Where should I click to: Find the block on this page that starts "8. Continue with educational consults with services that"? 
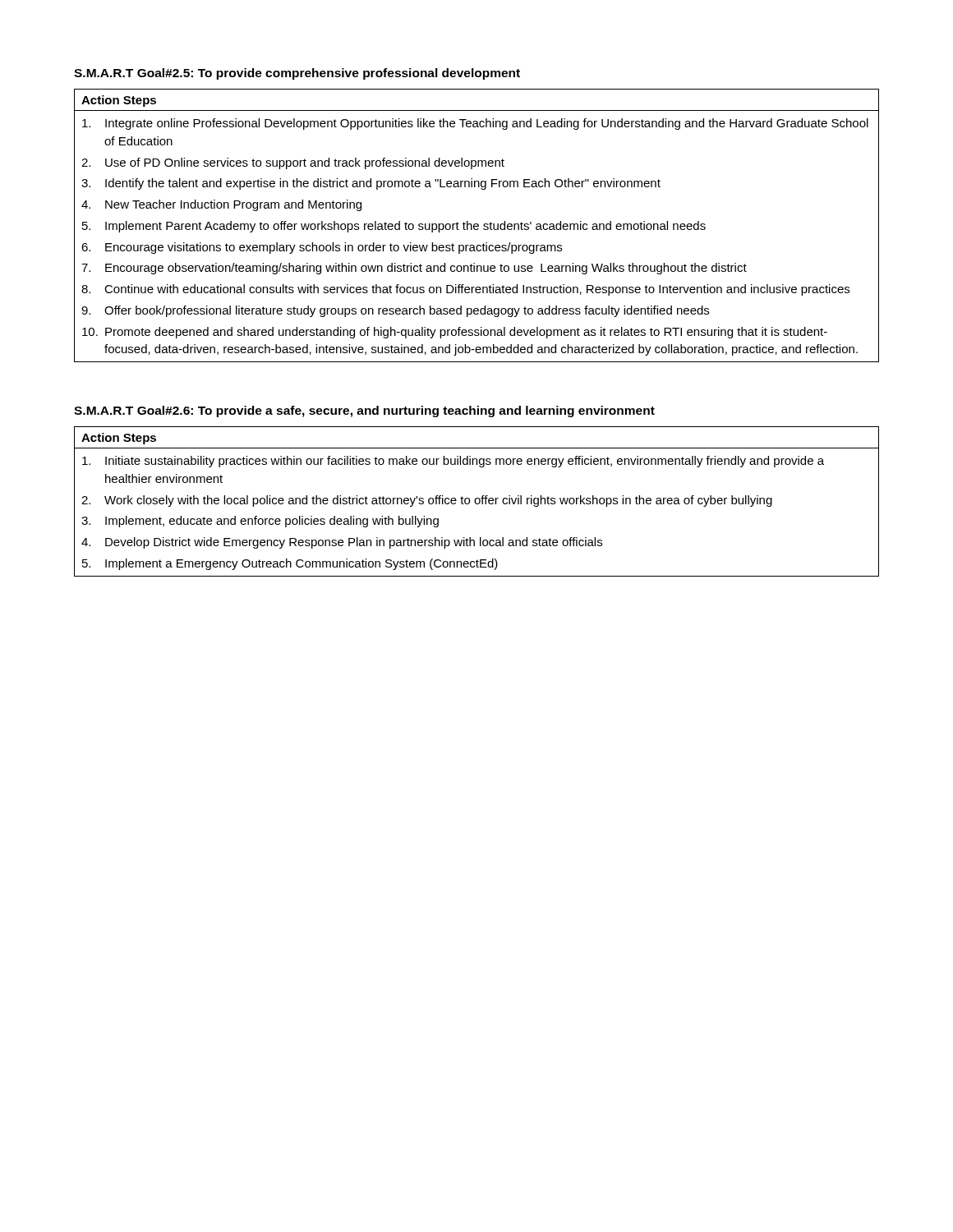(x=476, y=289)
